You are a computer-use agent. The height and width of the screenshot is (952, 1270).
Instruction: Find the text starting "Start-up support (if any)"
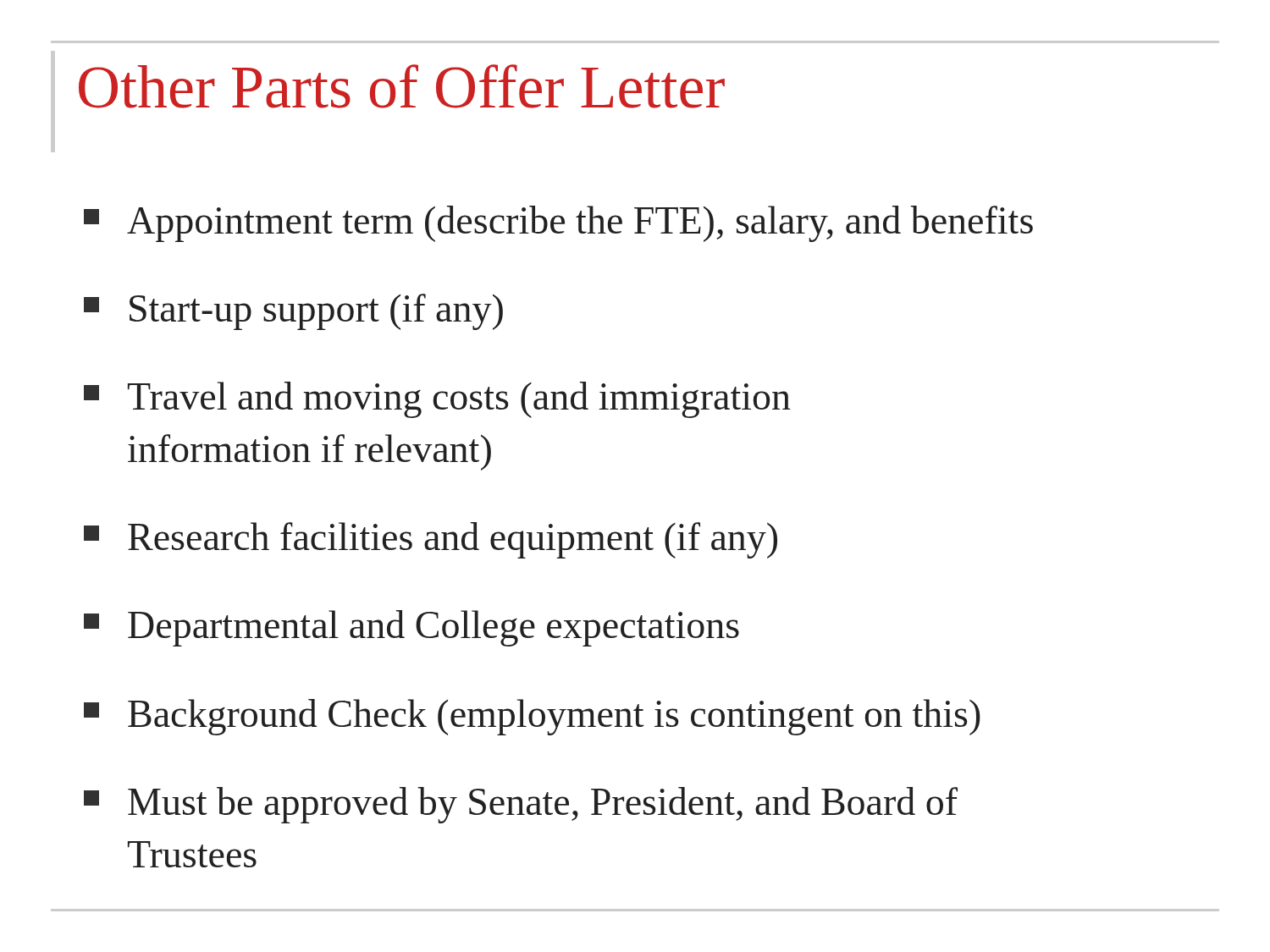[x=290, y=309]
